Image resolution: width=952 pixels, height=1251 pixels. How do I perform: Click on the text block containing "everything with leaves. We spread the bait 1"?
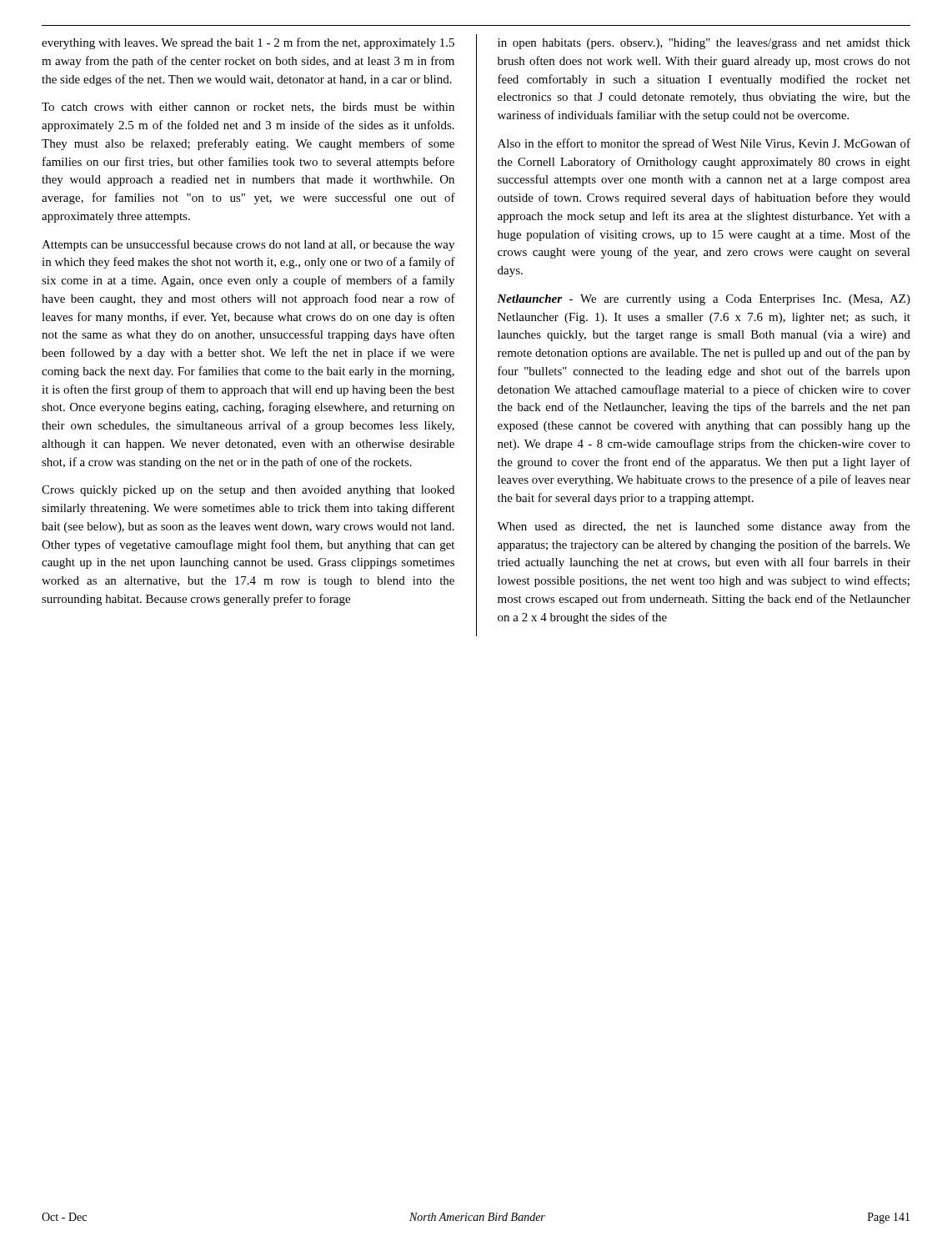point(248,61)
